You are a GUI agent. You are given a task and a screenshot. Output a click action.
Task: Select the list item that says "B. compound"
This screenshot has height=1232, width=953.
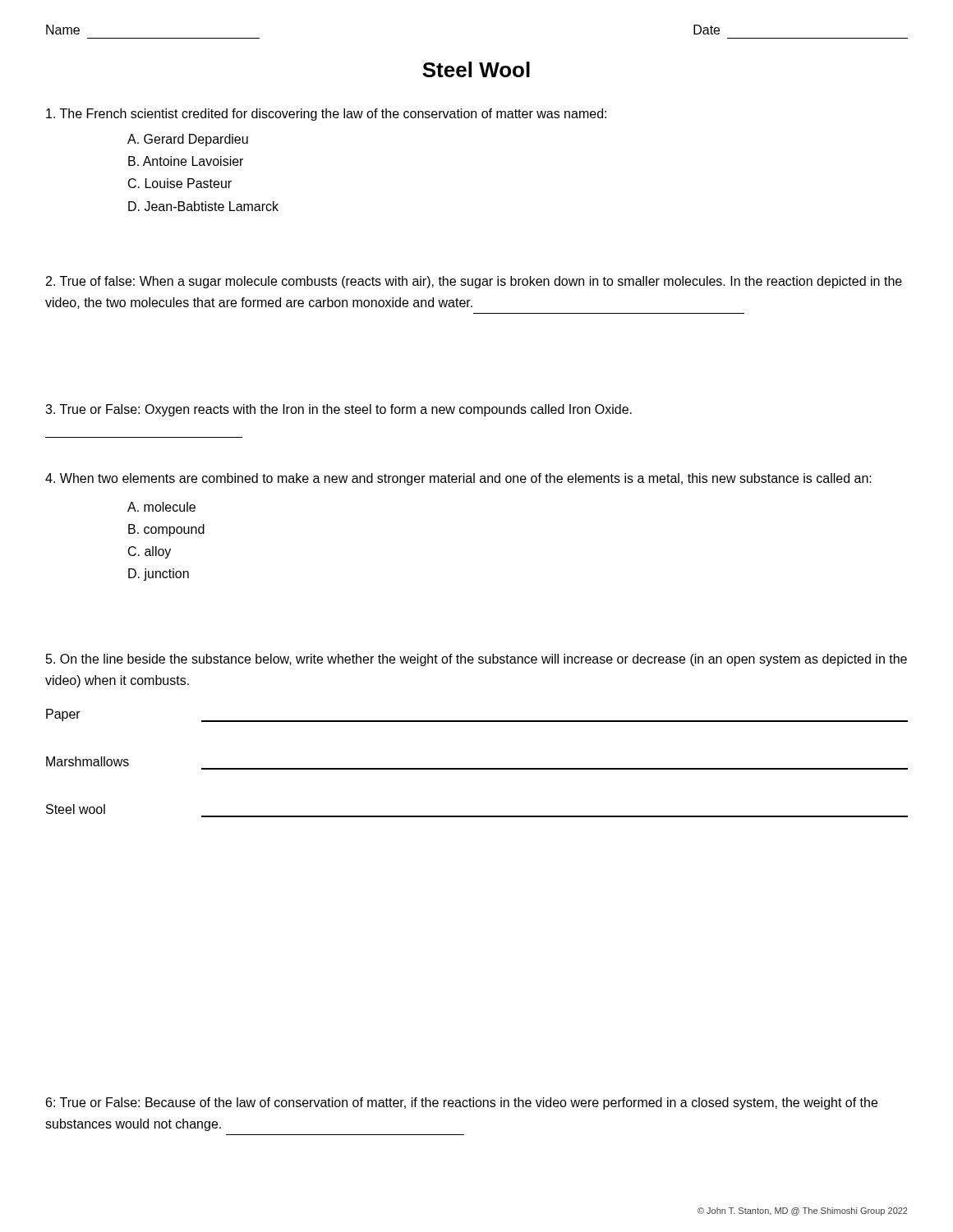tap(166, 529)
